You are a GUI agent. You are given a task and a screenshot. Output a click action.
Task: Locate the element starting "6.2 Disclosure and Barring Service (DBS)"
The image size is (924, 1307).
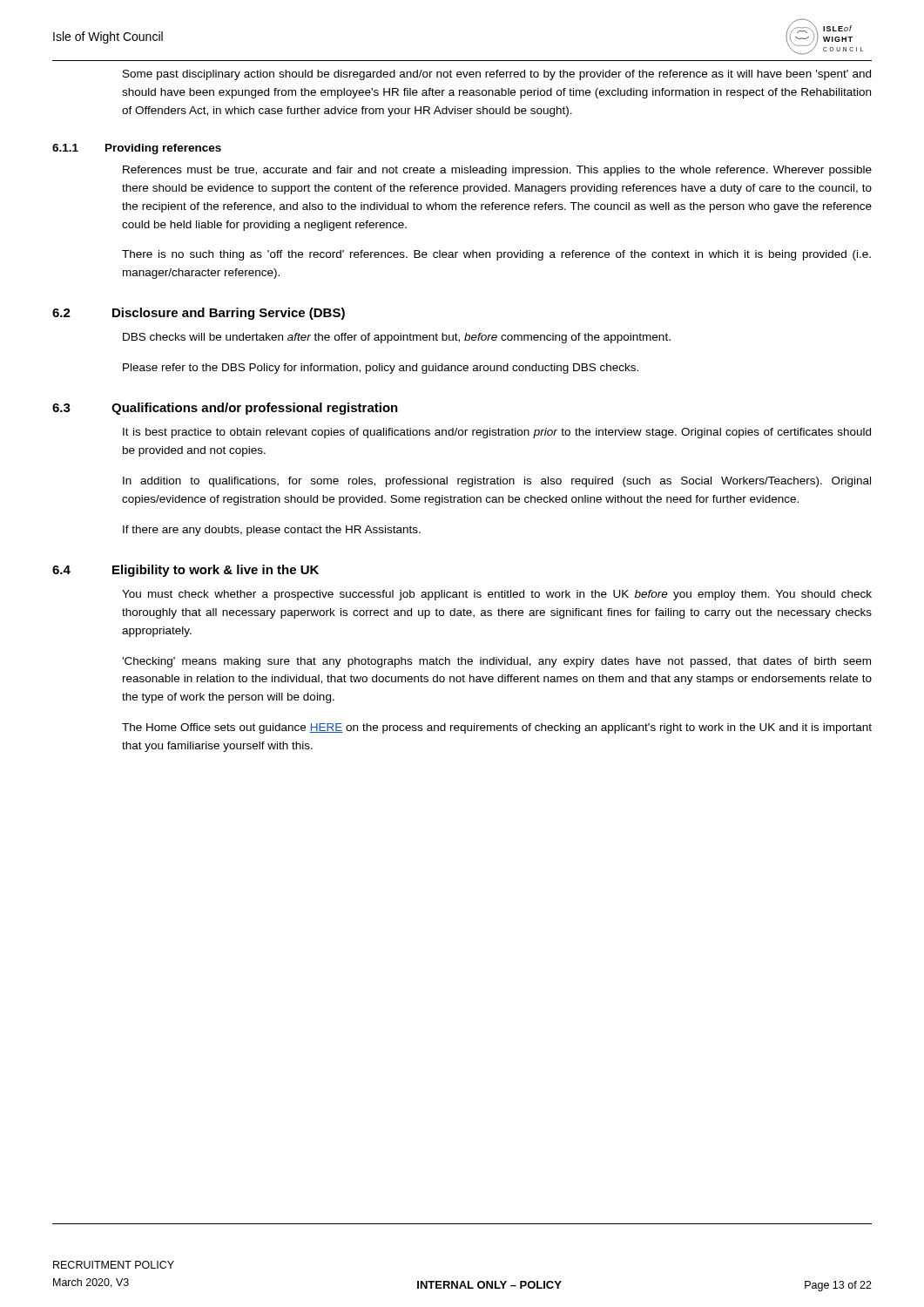(199, 313)
